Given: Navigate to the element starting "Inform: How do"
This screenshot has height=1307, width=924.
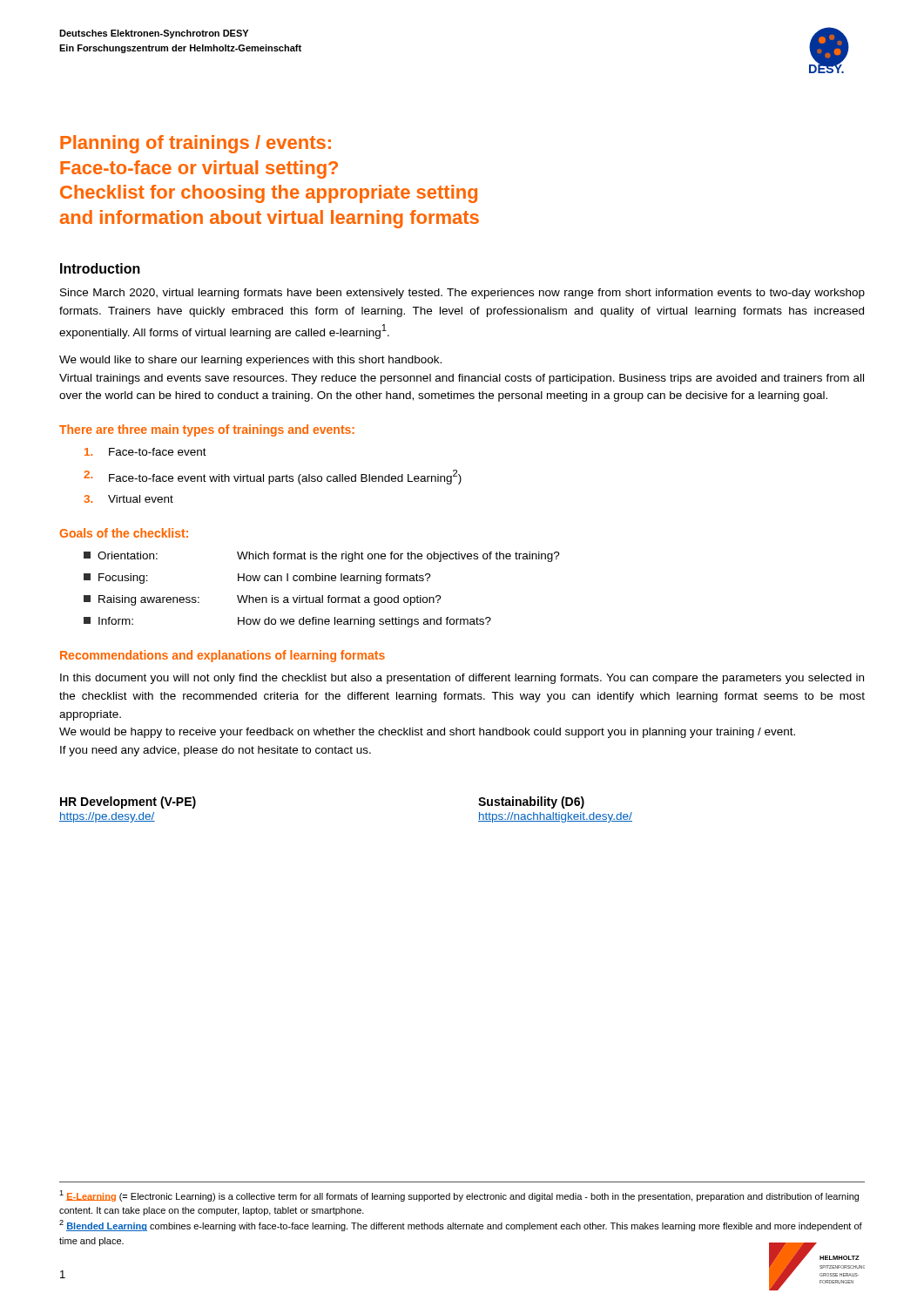Looking at the screenshot, I should point(474,622).
